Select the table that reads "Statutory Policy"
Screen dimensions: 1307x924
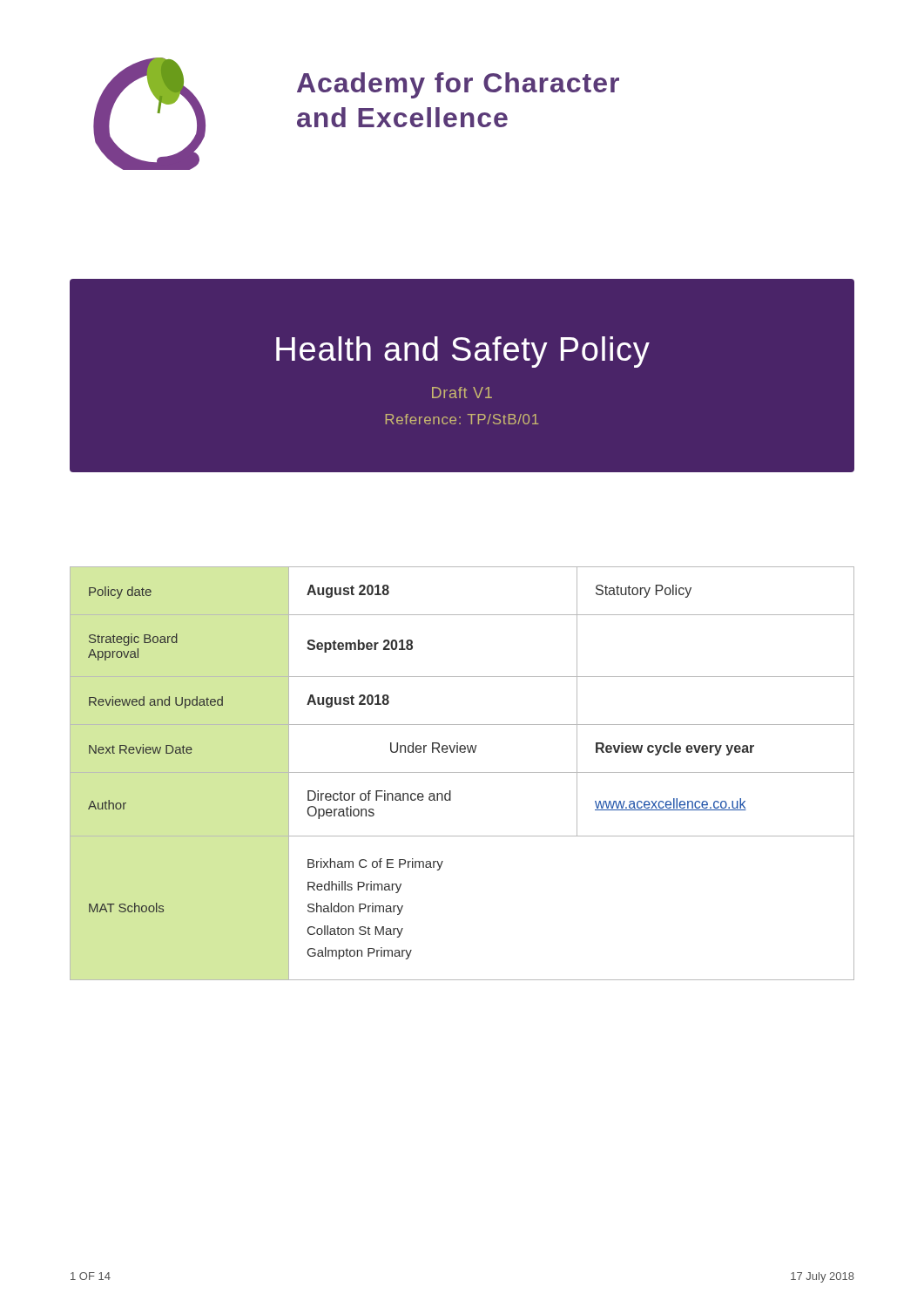click(462, 773)
